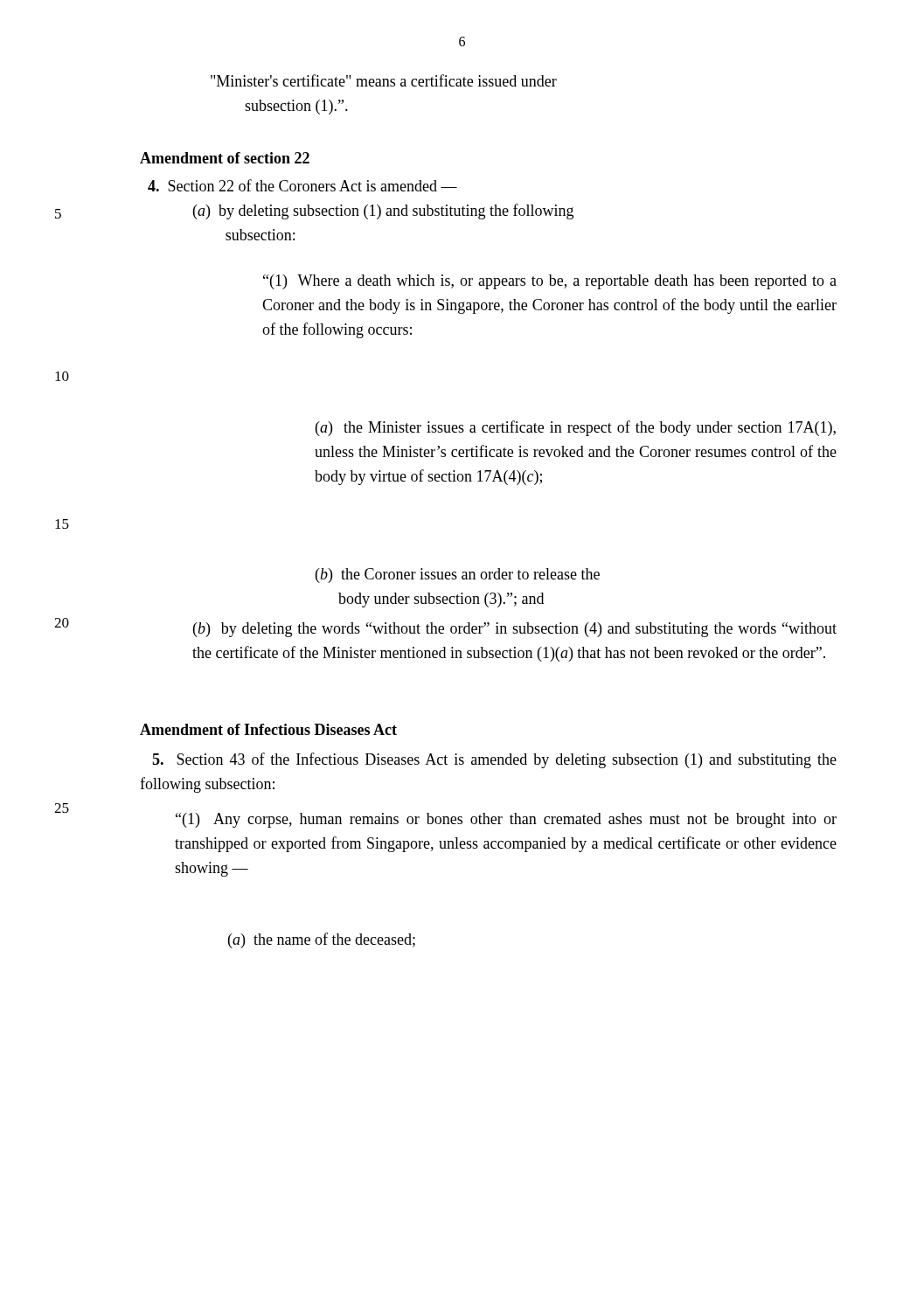This screenshot has height=1311, width=924.
Task: Find the text starting "Section 43 of the Infectious Diseases Act"
Action: [488, 772]
